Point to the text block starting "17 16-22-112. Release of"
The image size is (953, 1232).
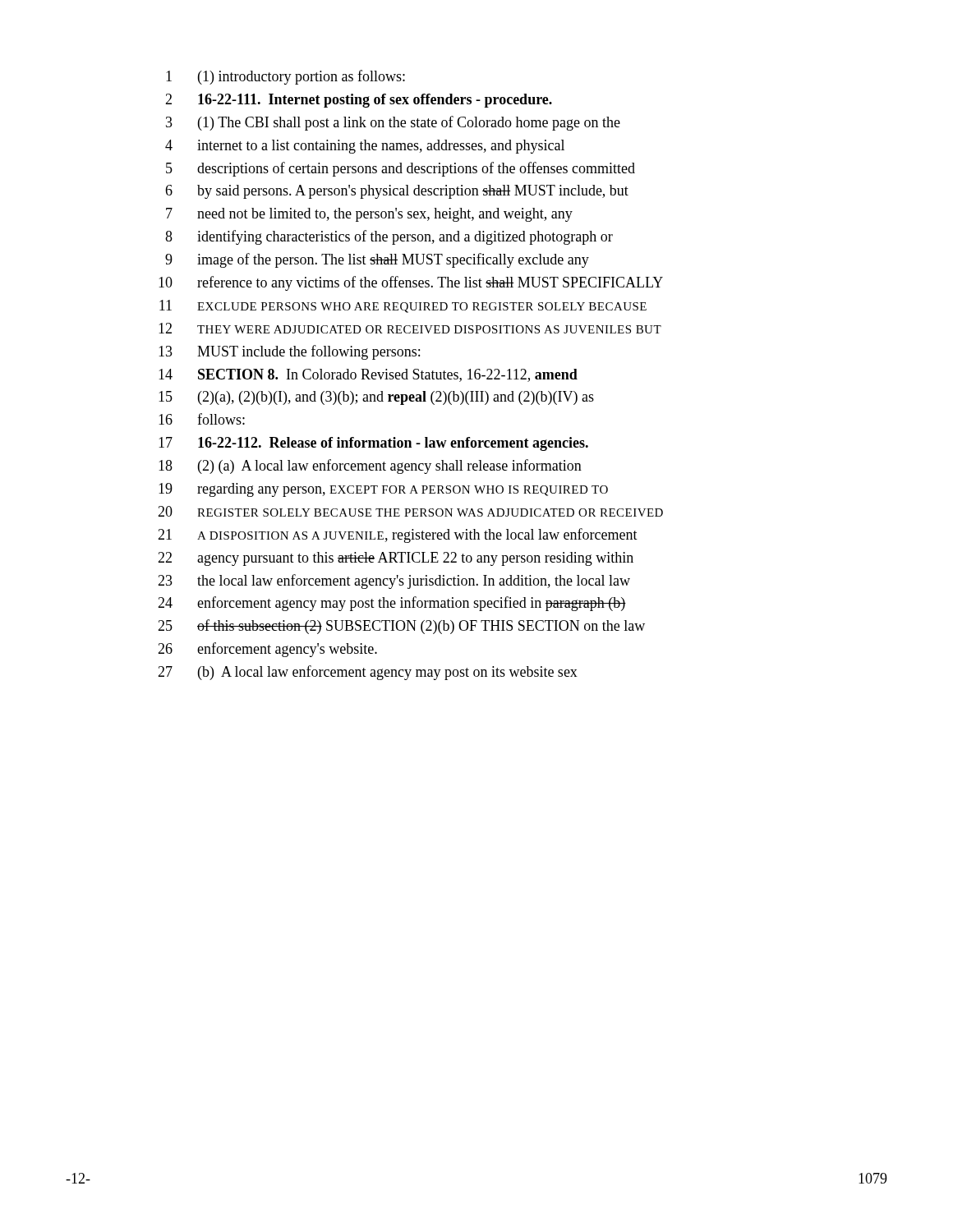[x=476, y=444]
